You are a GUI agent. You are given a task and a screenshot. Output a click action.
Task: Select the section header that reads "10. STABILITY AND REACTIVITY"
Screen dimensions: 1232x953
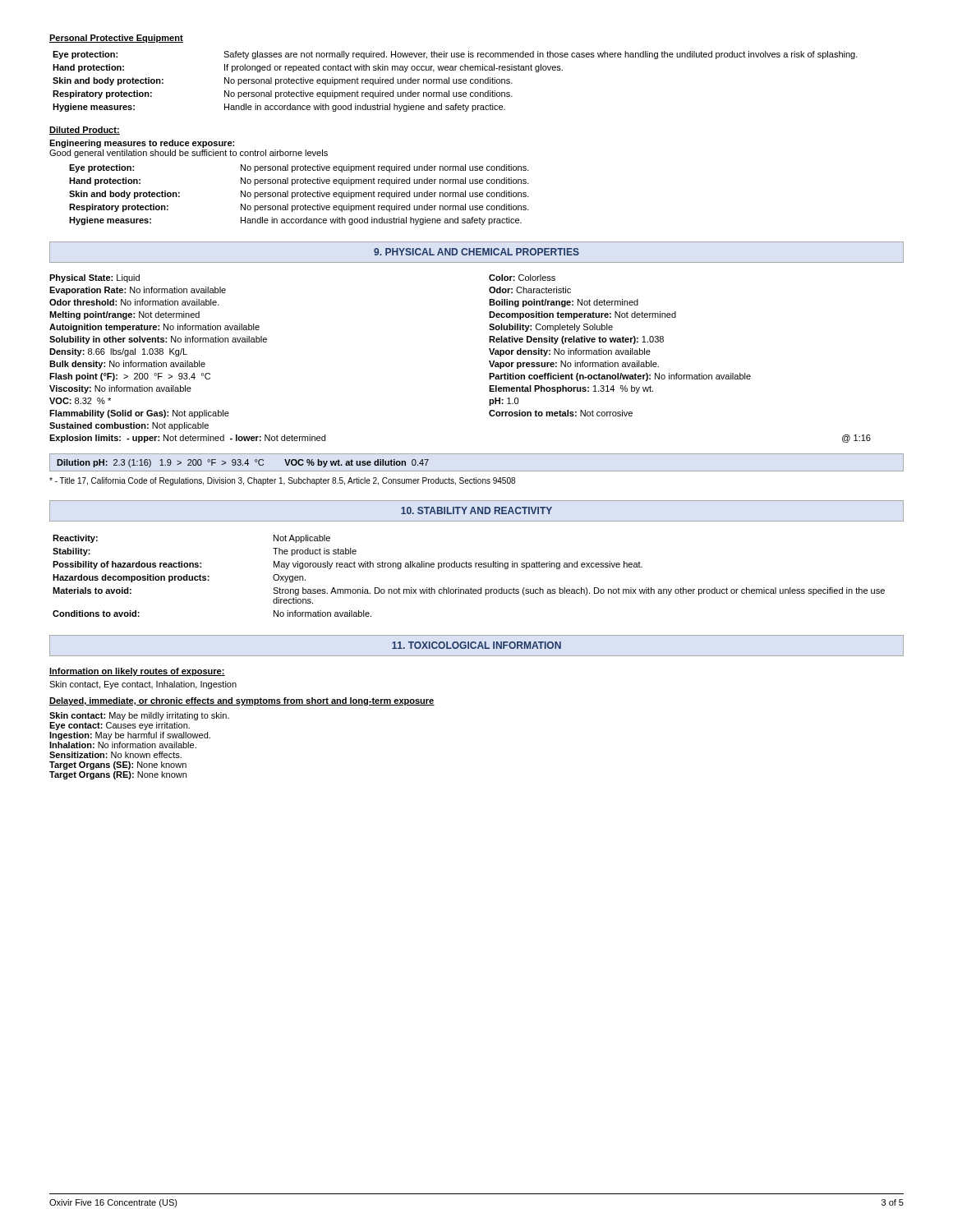pyautogui.click(x=476, y=511)
